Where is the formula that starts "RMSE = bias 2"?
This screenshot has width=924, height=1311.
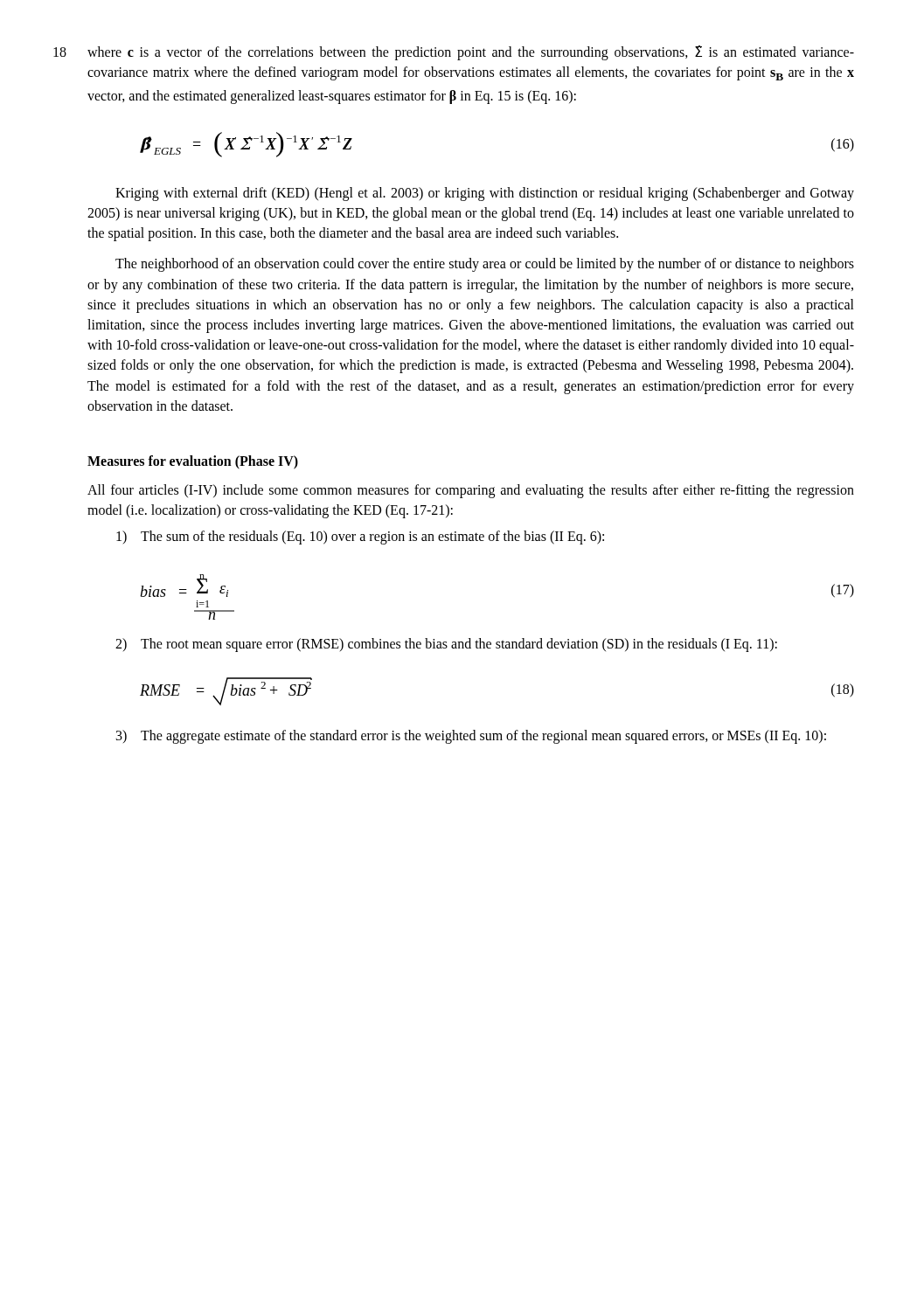click(262, 688)
